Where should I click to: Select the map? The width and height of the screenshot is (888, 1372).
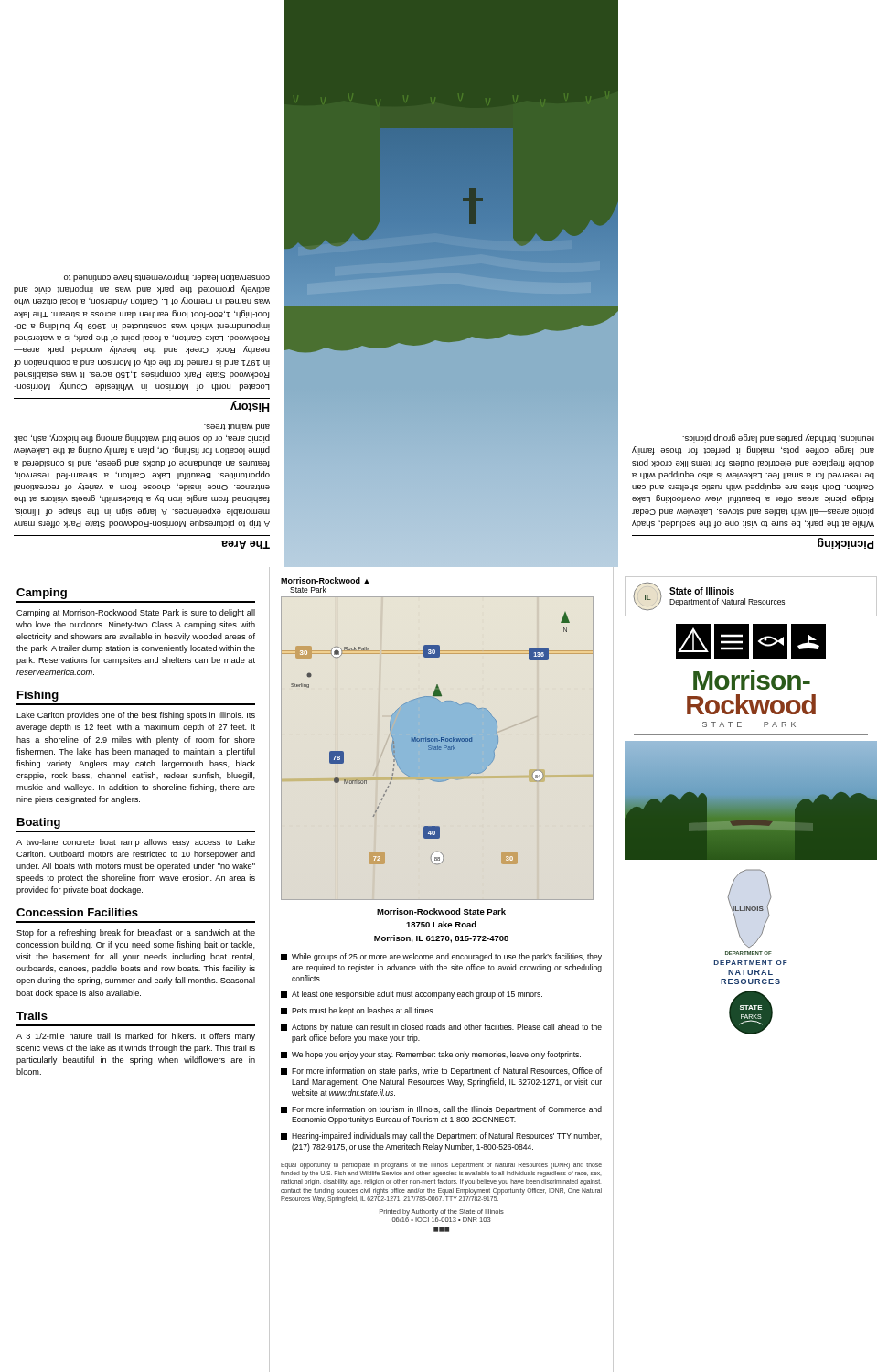[x=437, y=748]
